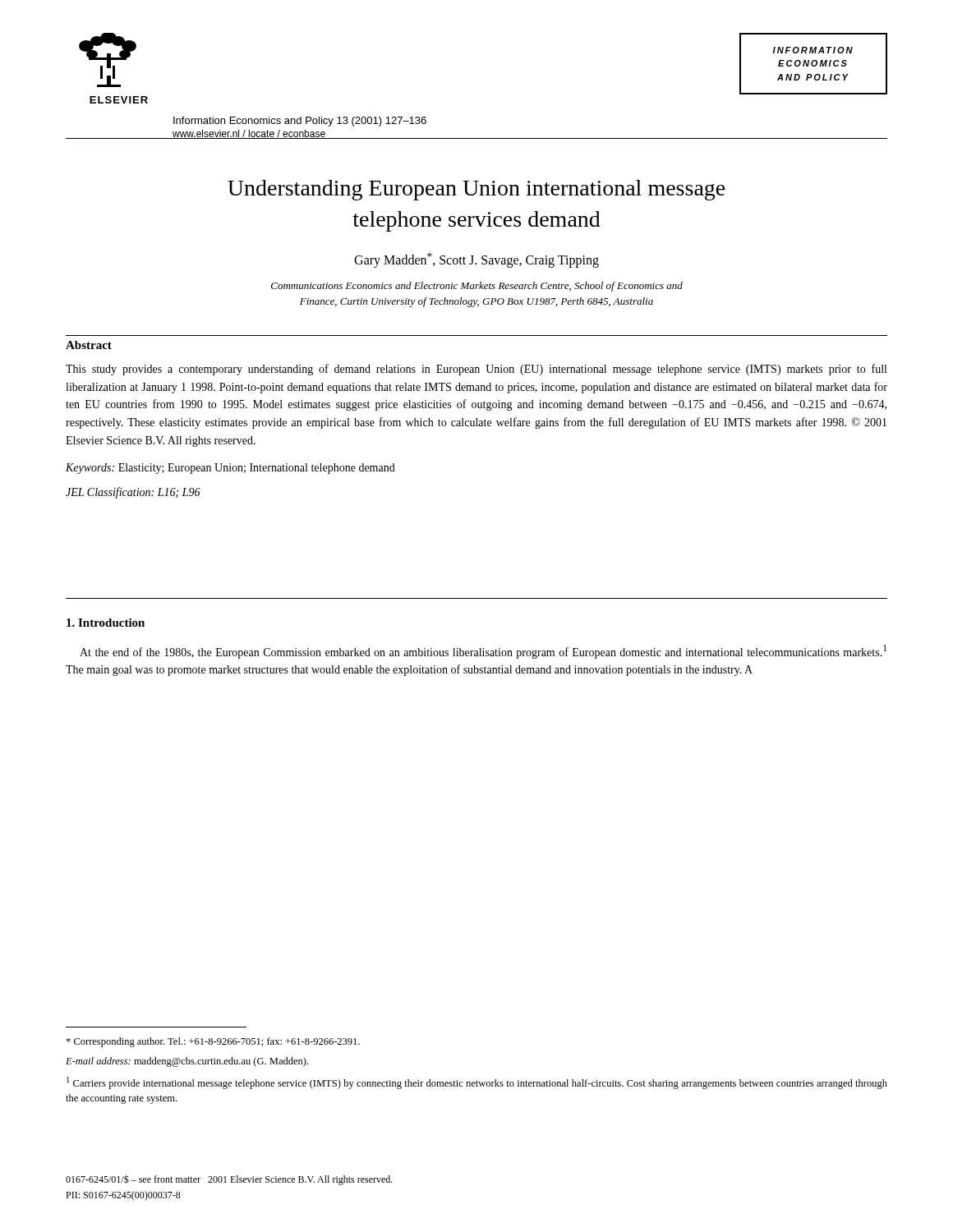This screenshot has height=1232, width=953.
Task: Find the text block that says "Communications Economics and Electronic Markets Research"
Action: click(x=476, y=294)
